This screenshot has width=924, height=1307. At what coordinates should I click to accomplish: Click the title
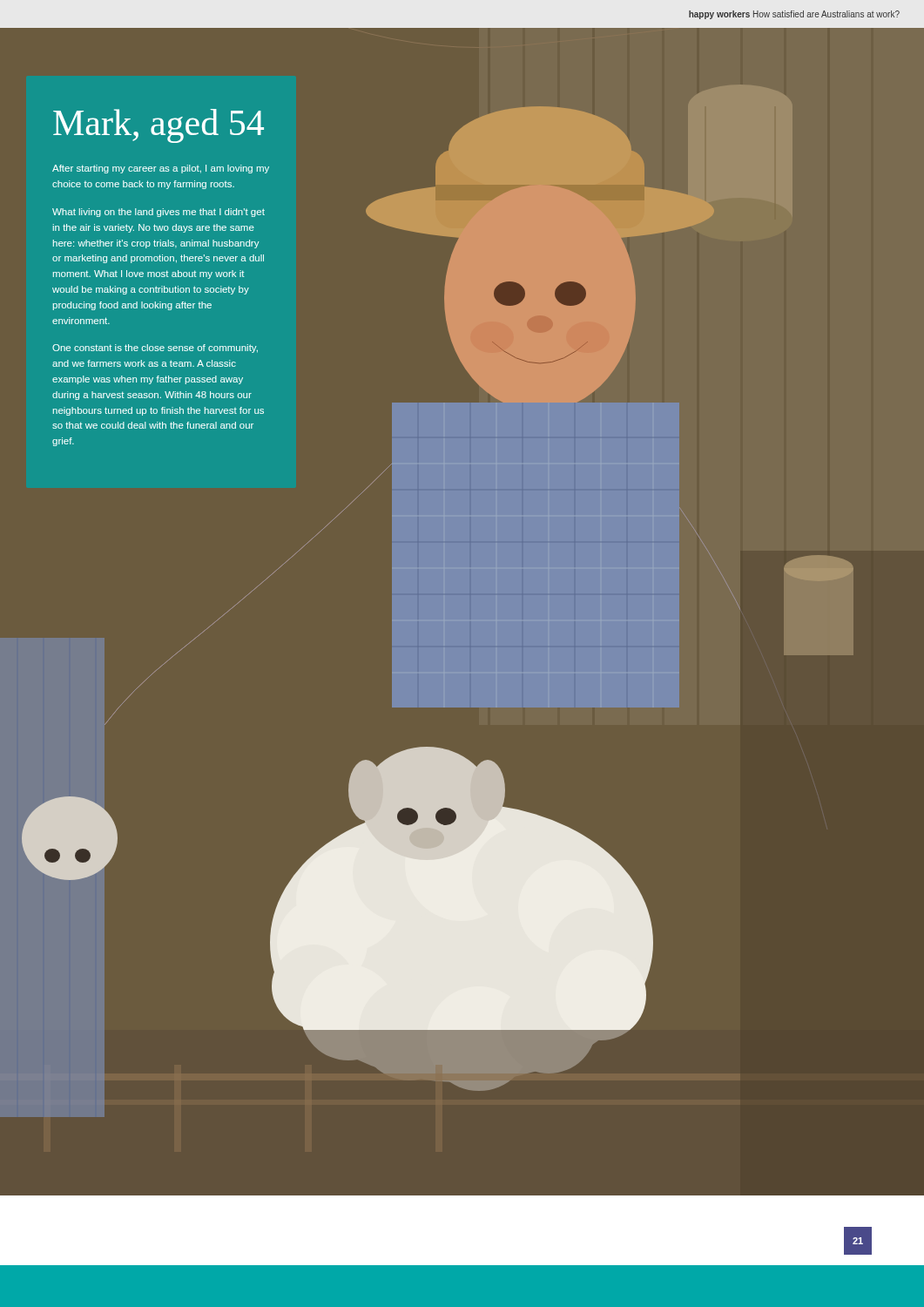tap(158, 123)
